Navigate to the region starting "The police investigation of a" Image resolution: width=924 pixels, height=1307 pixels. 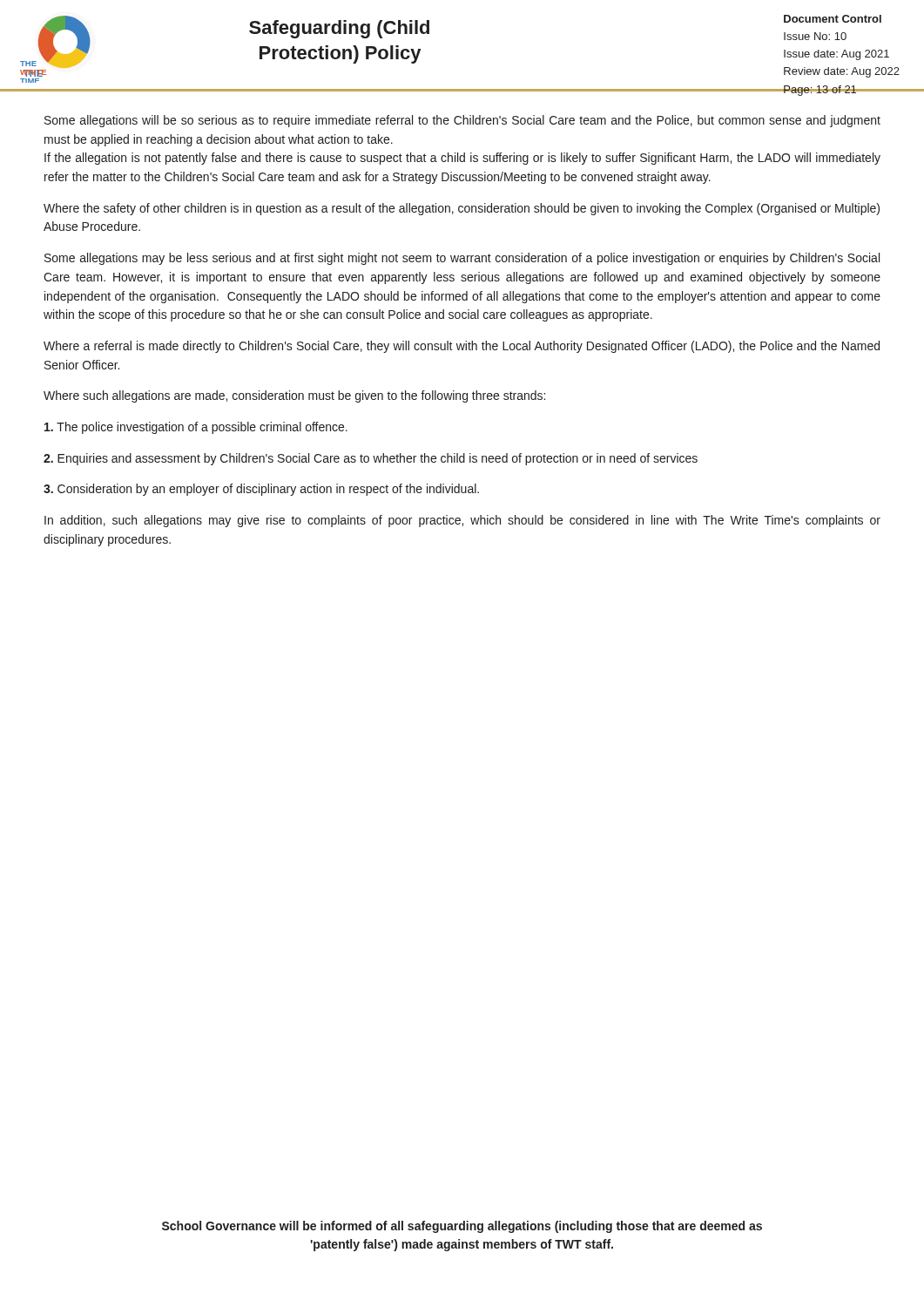[196, 427]
